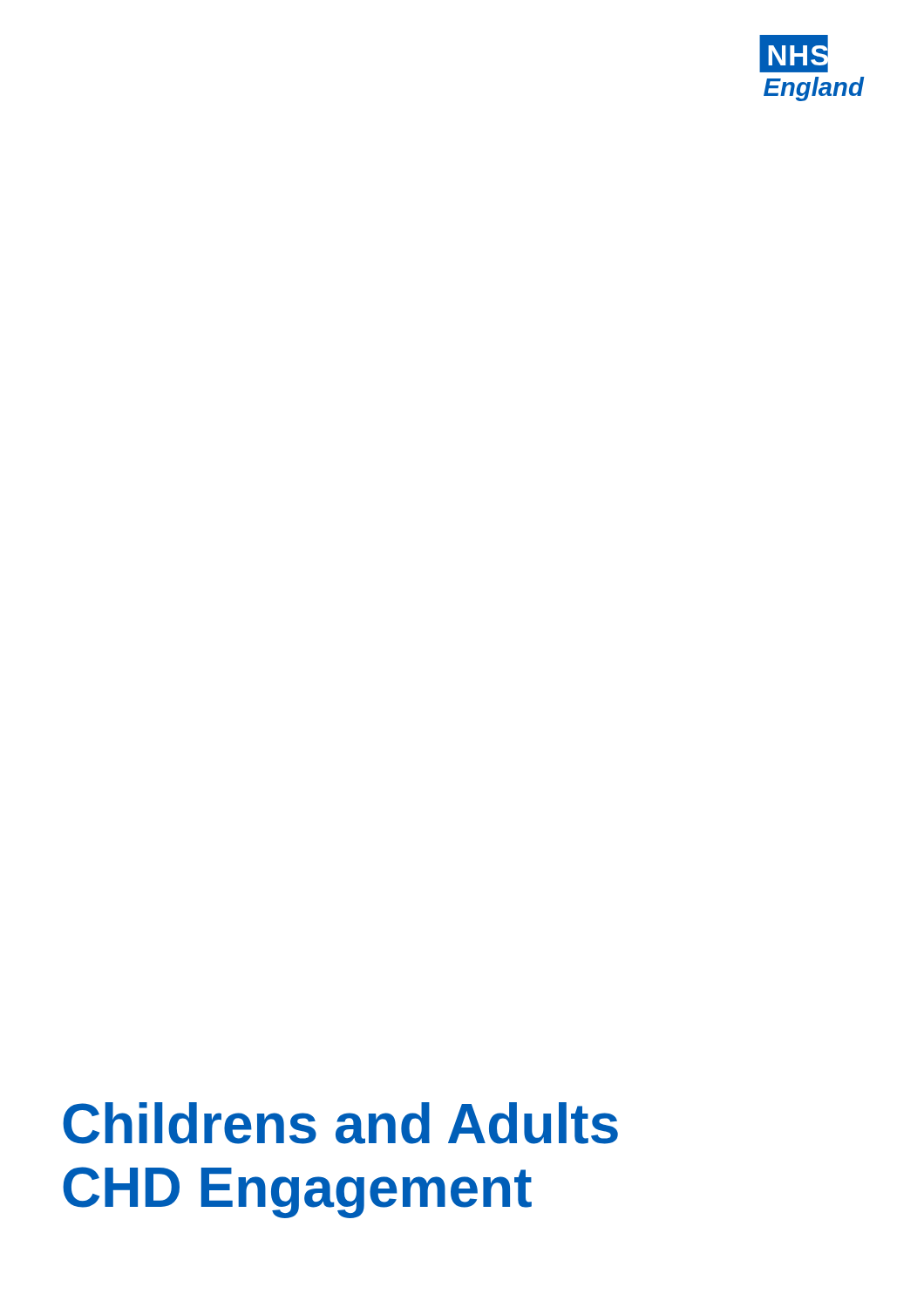The width and height of the screenshot is (924, 1308).
Task: Select the logo
Action: tap(815, 72)
